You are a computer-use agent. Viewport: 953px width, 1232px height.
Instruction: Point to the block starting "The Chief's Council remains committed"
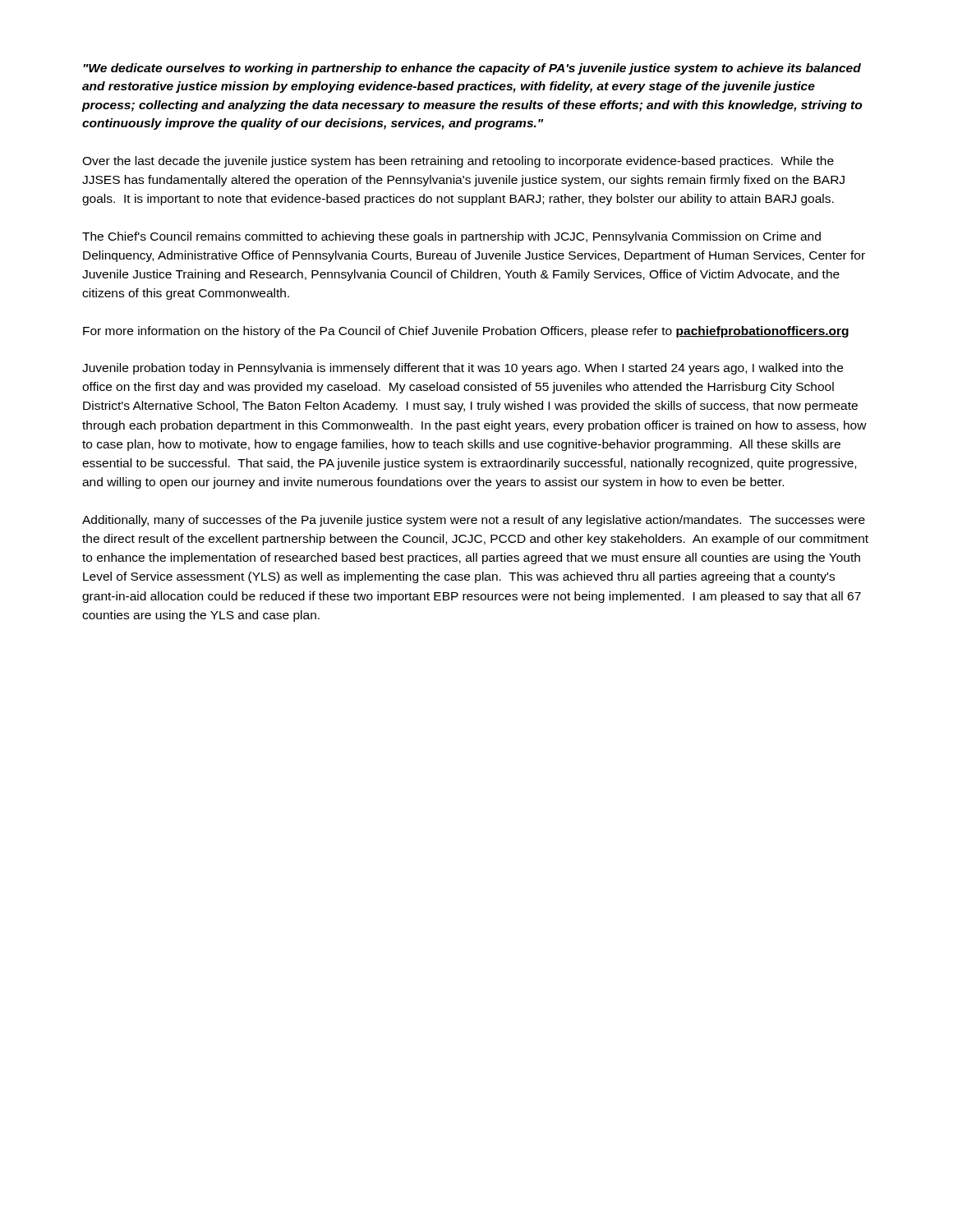[474, 265]
